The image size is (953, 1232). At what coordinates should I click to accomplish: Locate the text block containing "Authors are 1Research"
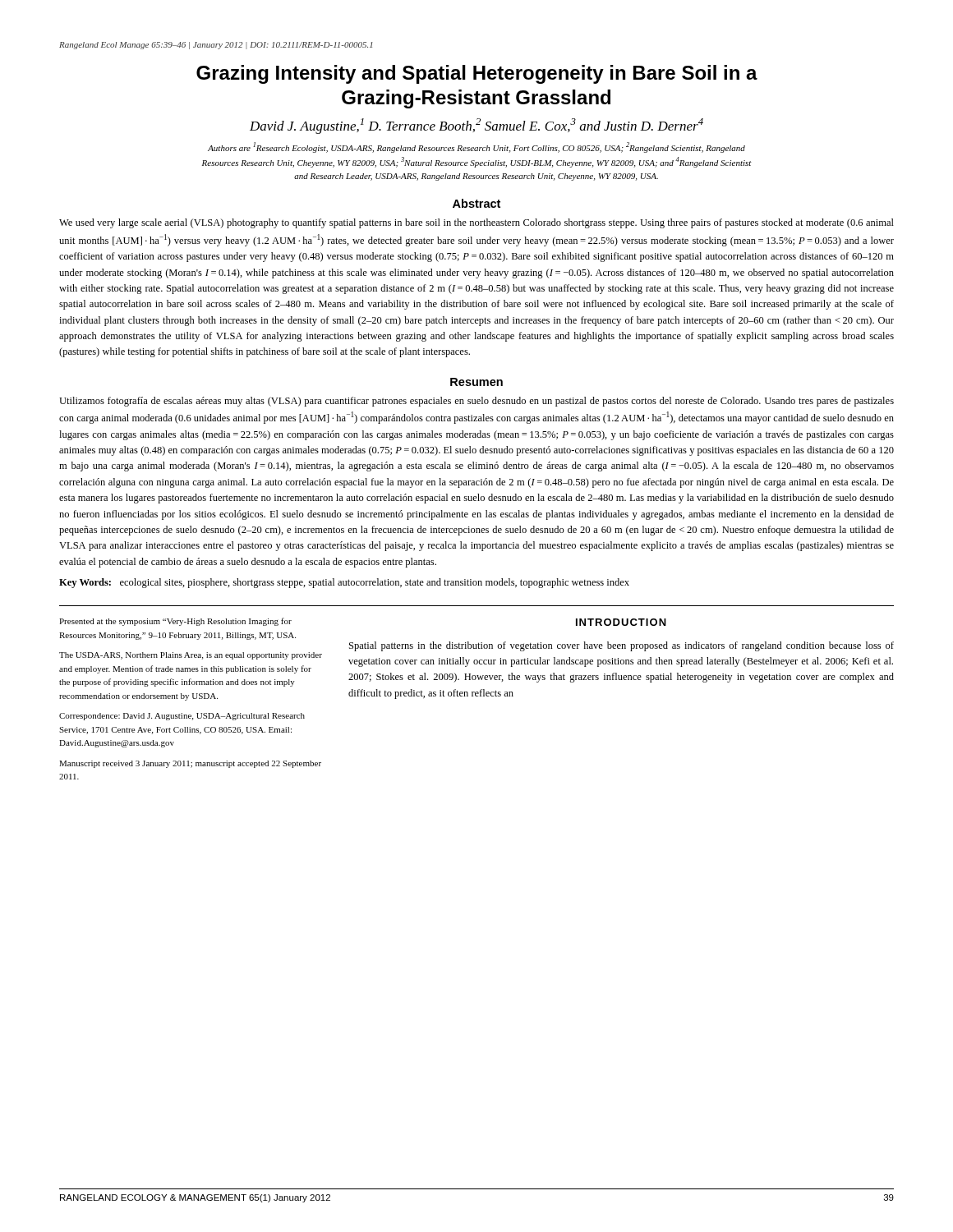click(x=476, y=161)
